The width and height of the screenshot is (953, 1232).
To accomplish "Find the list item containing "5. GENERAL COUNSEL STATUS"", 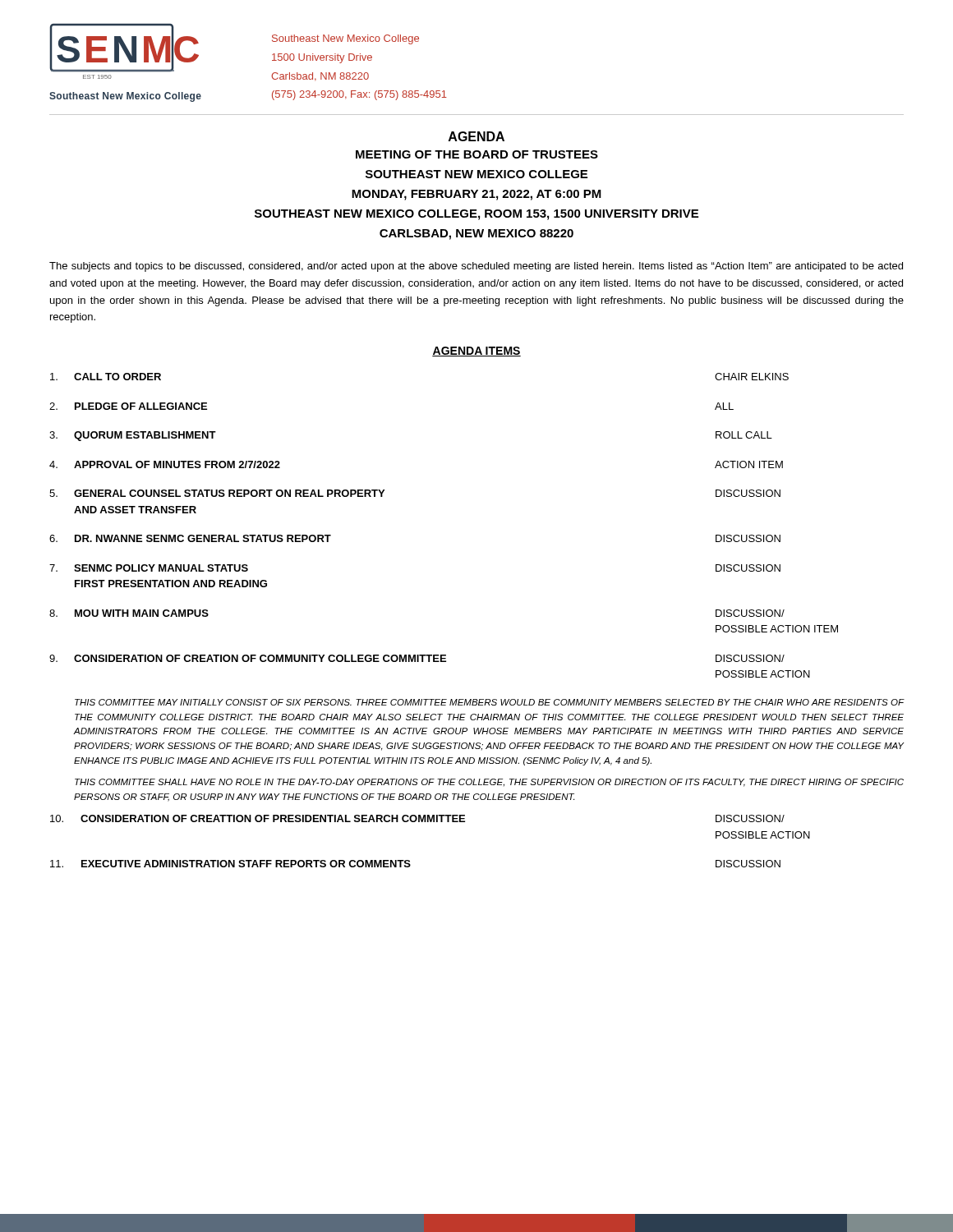I will point(232,493).
